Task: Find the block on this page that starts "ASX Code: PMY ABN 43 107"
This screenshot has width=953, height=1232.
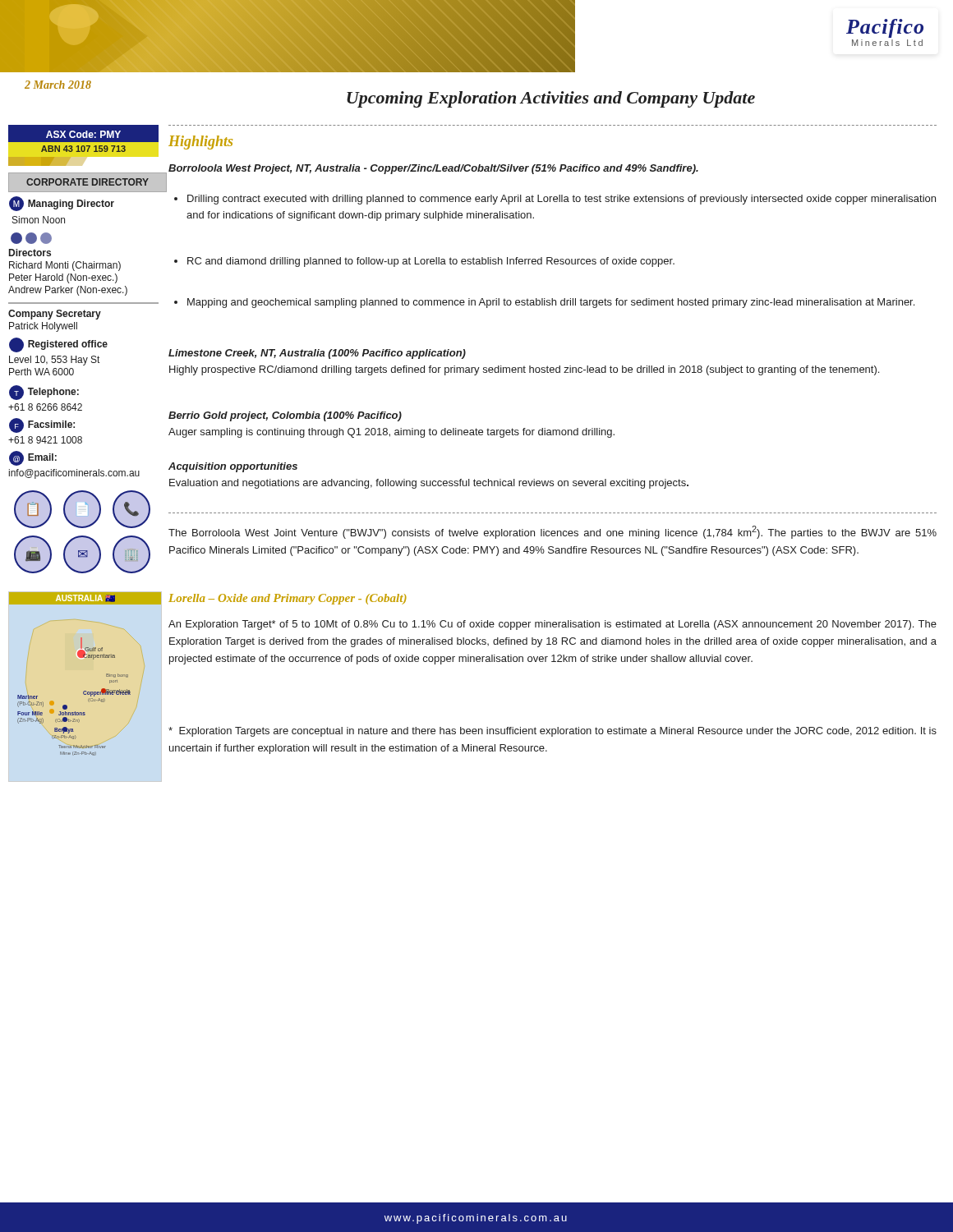Action: [x=83, y=141]
